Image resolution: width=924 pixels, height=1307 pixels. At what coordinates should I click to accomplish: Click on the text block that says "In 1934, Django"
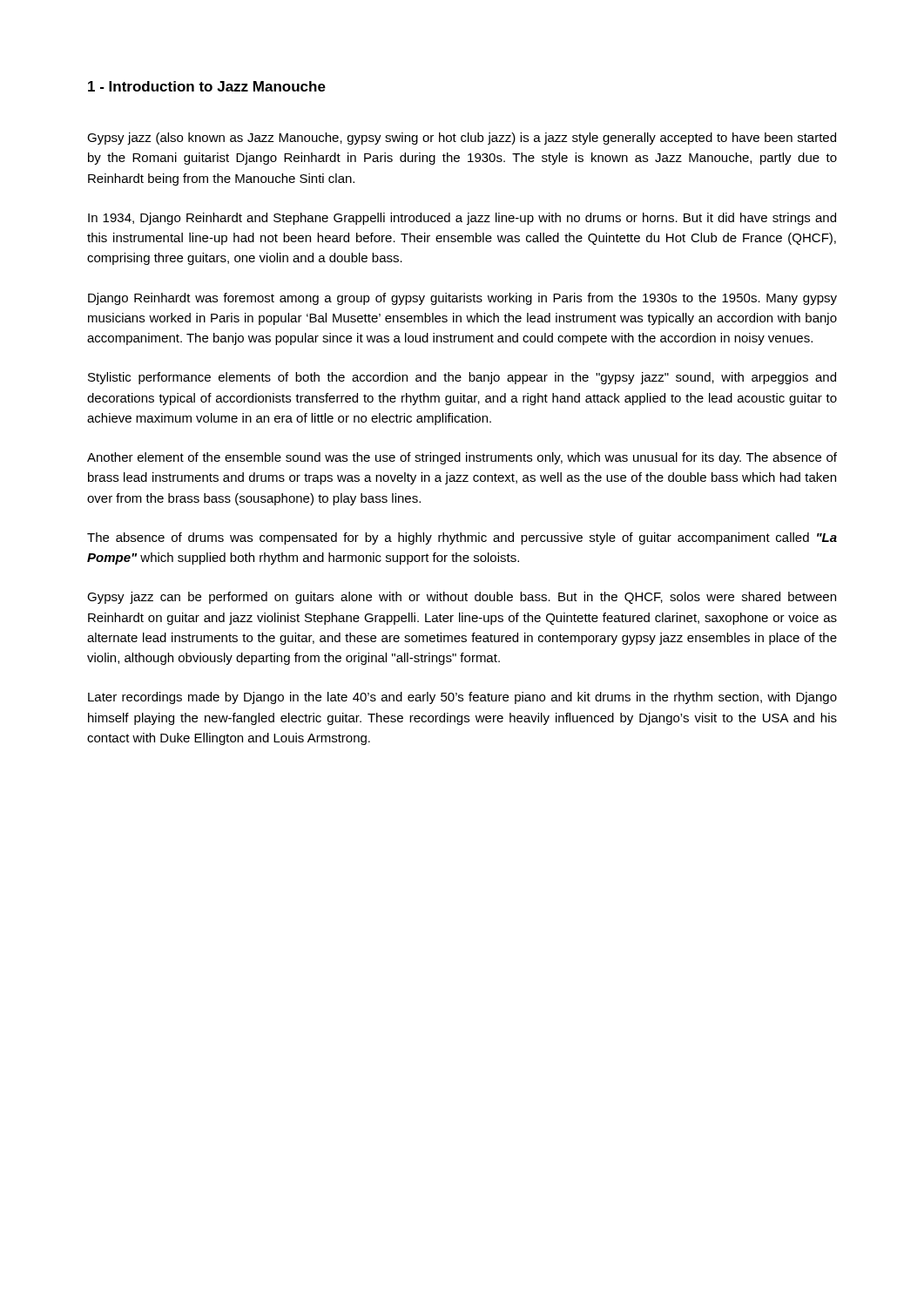click(x=462, y=237)
